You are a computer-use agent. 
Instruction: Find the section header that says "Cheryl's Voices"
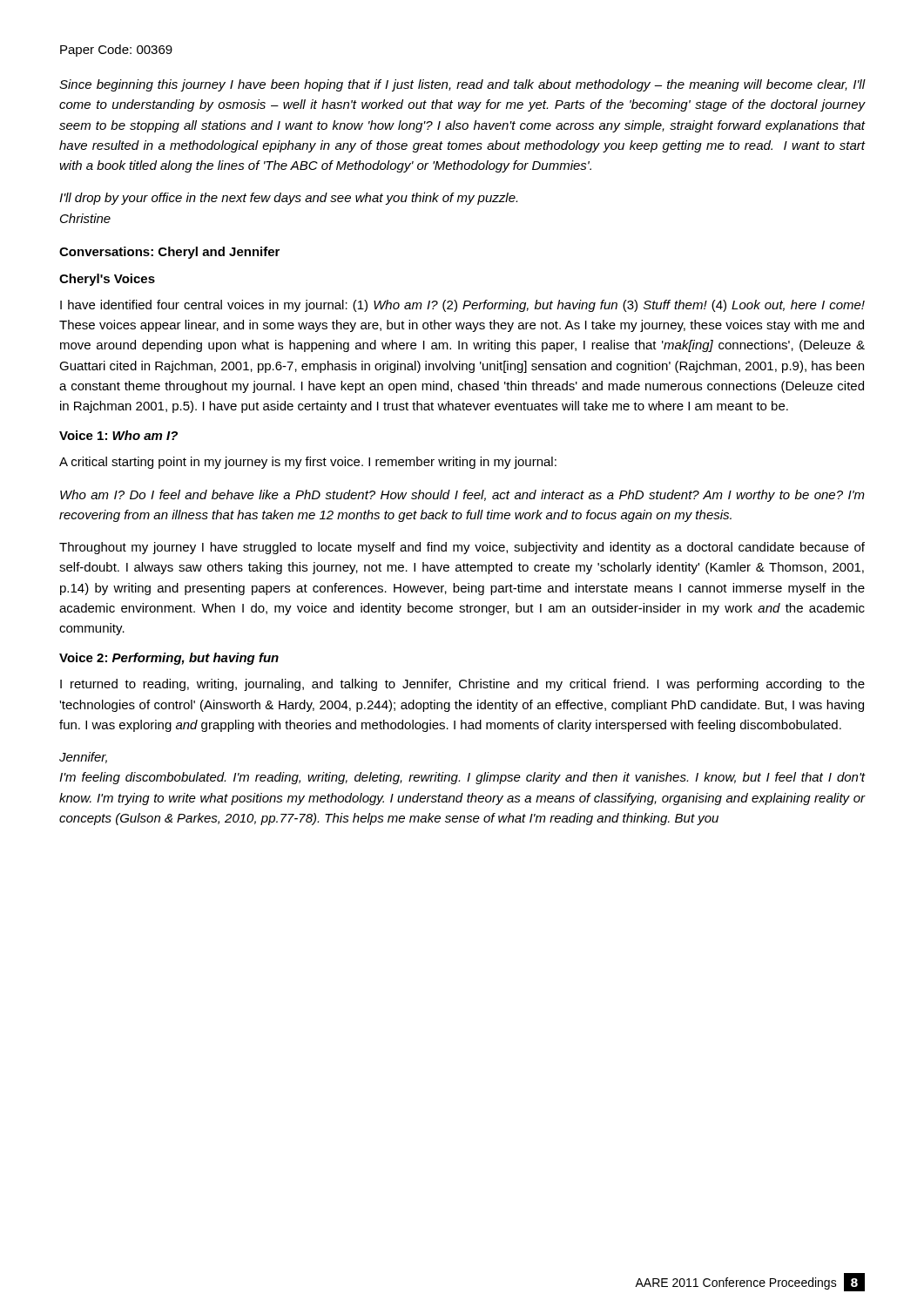107,278
